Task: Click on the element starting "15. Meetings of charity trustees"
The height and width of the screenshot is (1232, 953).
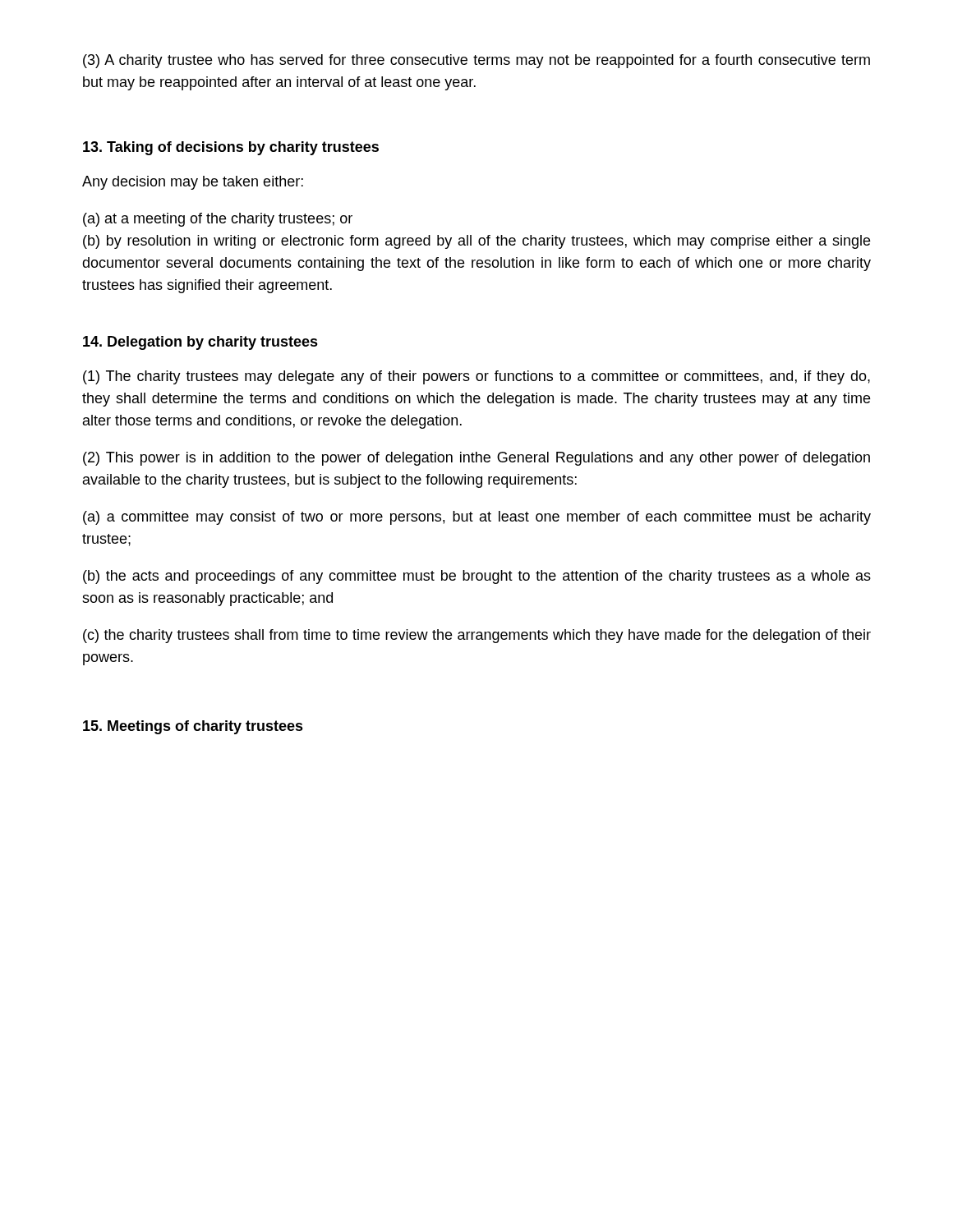Action: [x=193, y=726]
